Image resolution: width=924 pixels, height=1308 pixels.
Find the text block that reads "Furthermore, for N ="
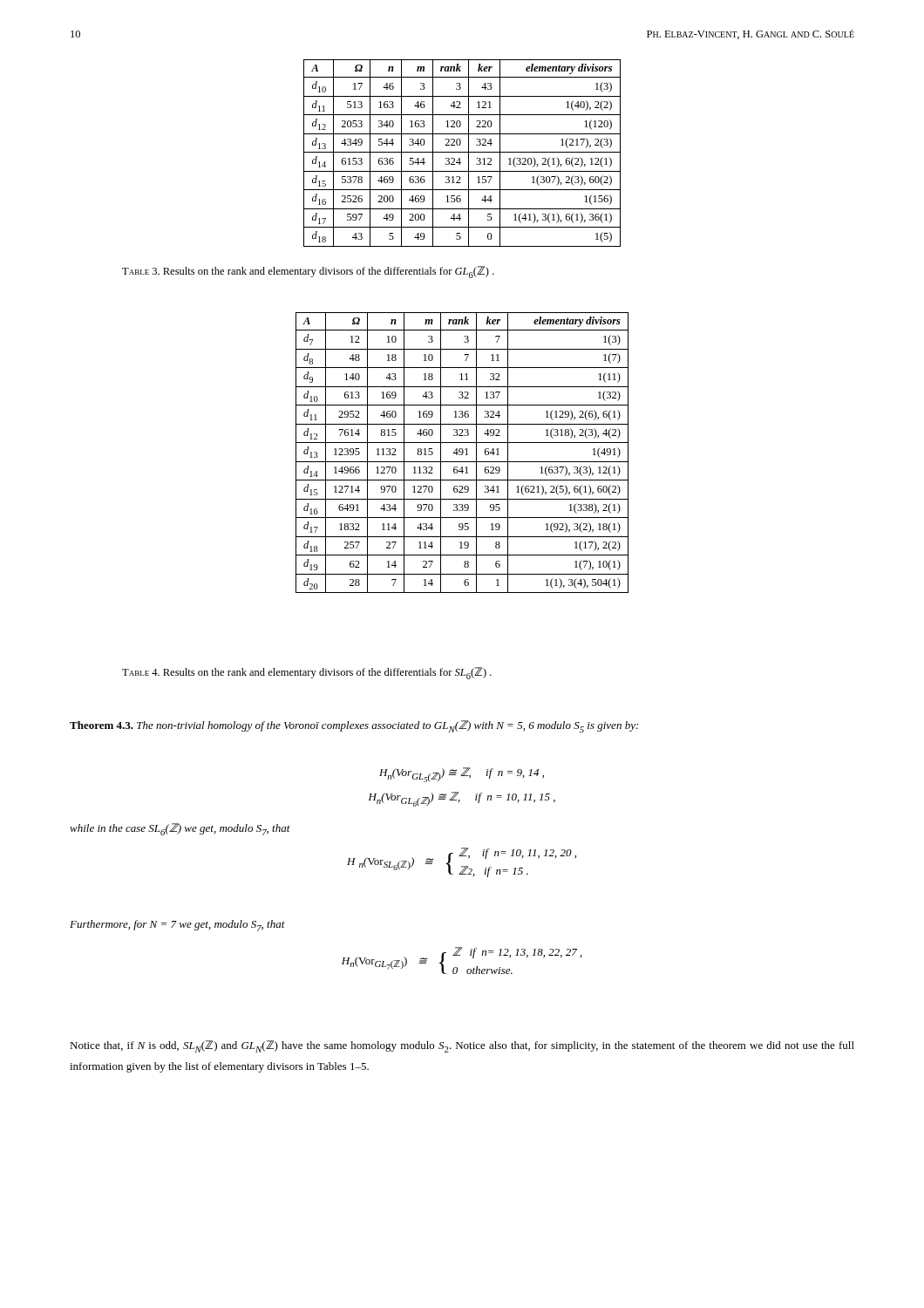click(x=177, y=925)
